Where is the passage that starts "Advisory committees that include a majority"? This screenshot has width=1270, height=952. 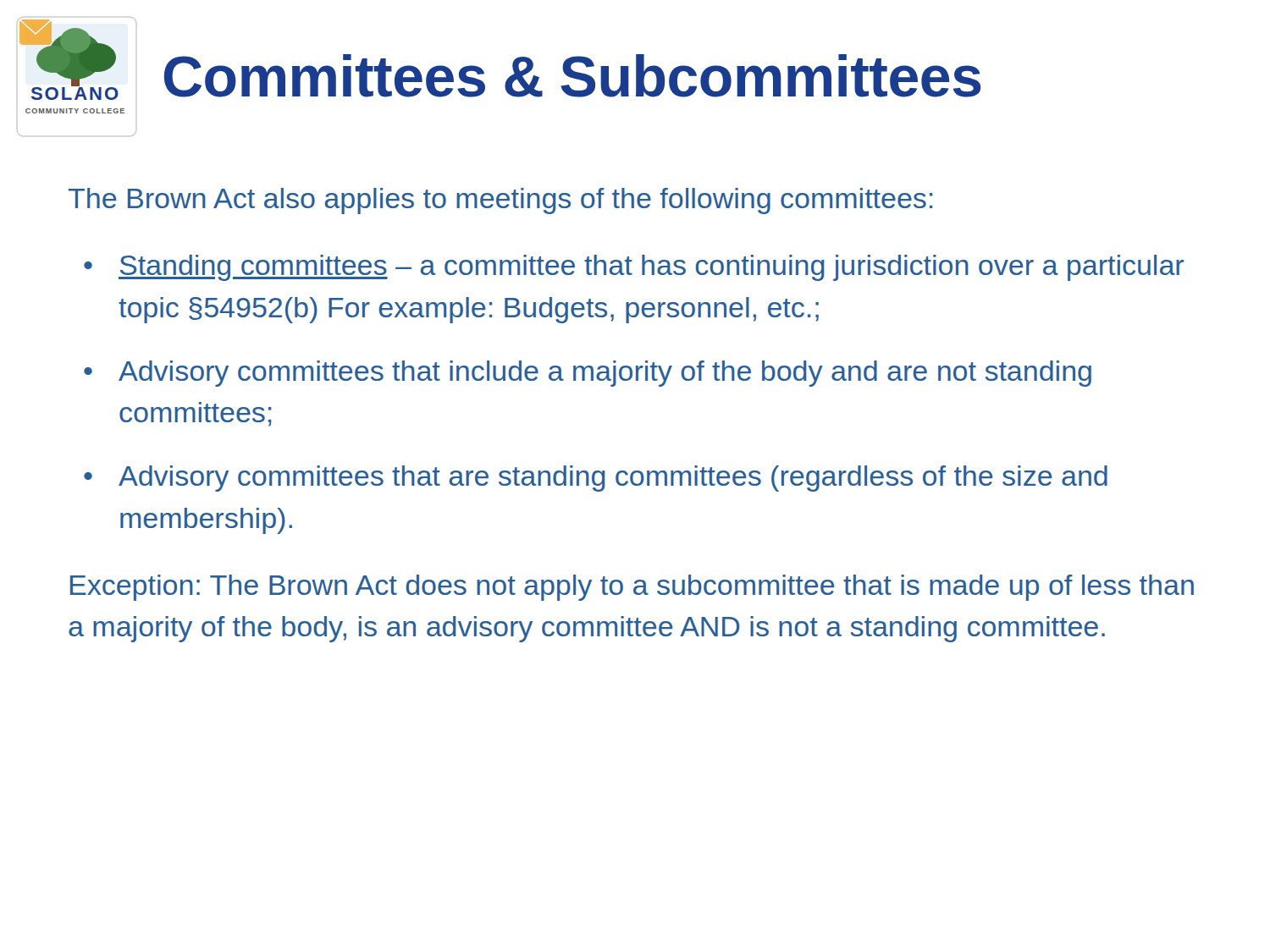click(x=606, y=391)
